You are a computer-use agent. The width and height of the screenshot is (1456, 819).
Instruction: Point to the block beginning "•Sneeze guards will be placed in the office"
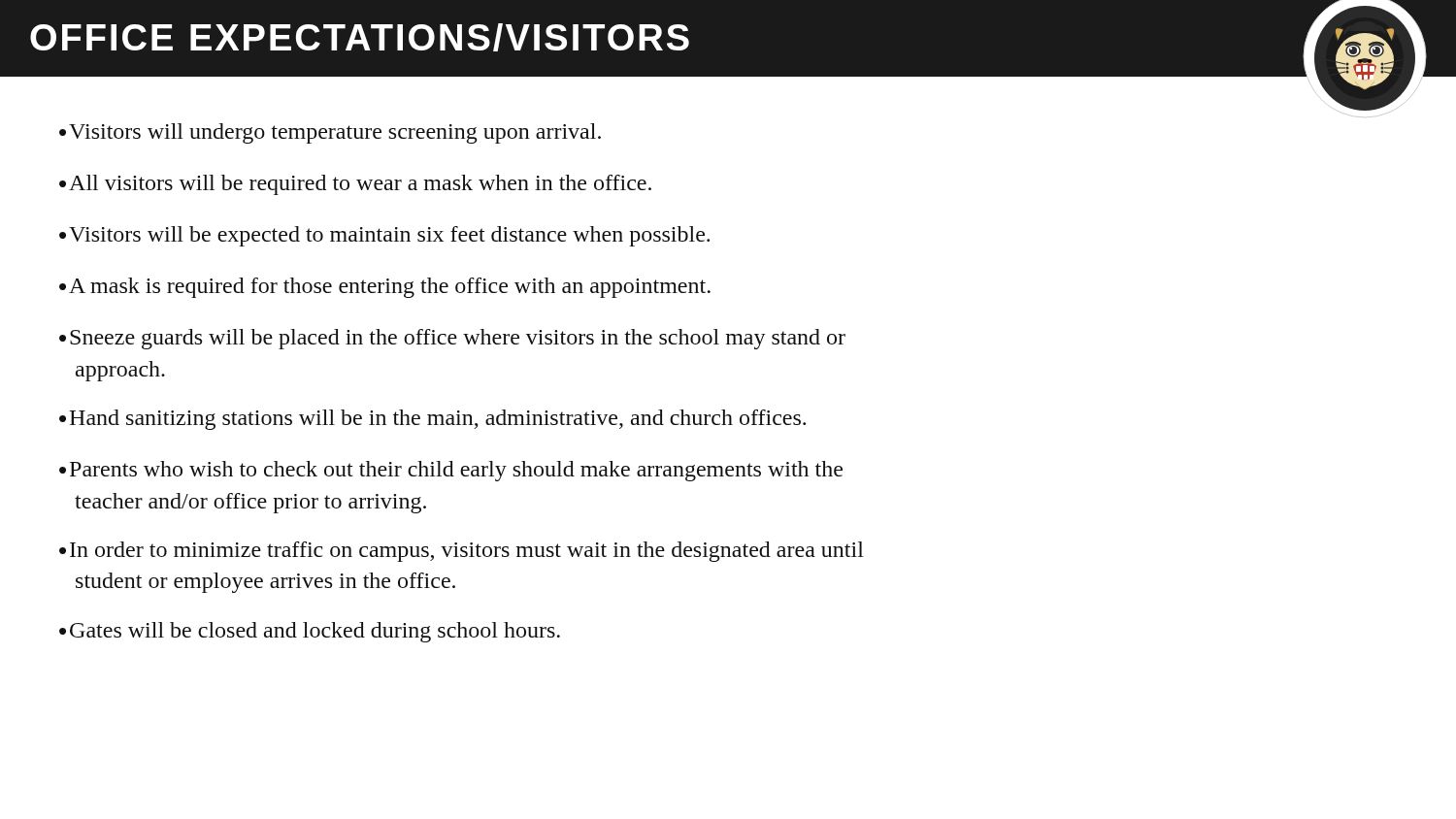(452, 353)
